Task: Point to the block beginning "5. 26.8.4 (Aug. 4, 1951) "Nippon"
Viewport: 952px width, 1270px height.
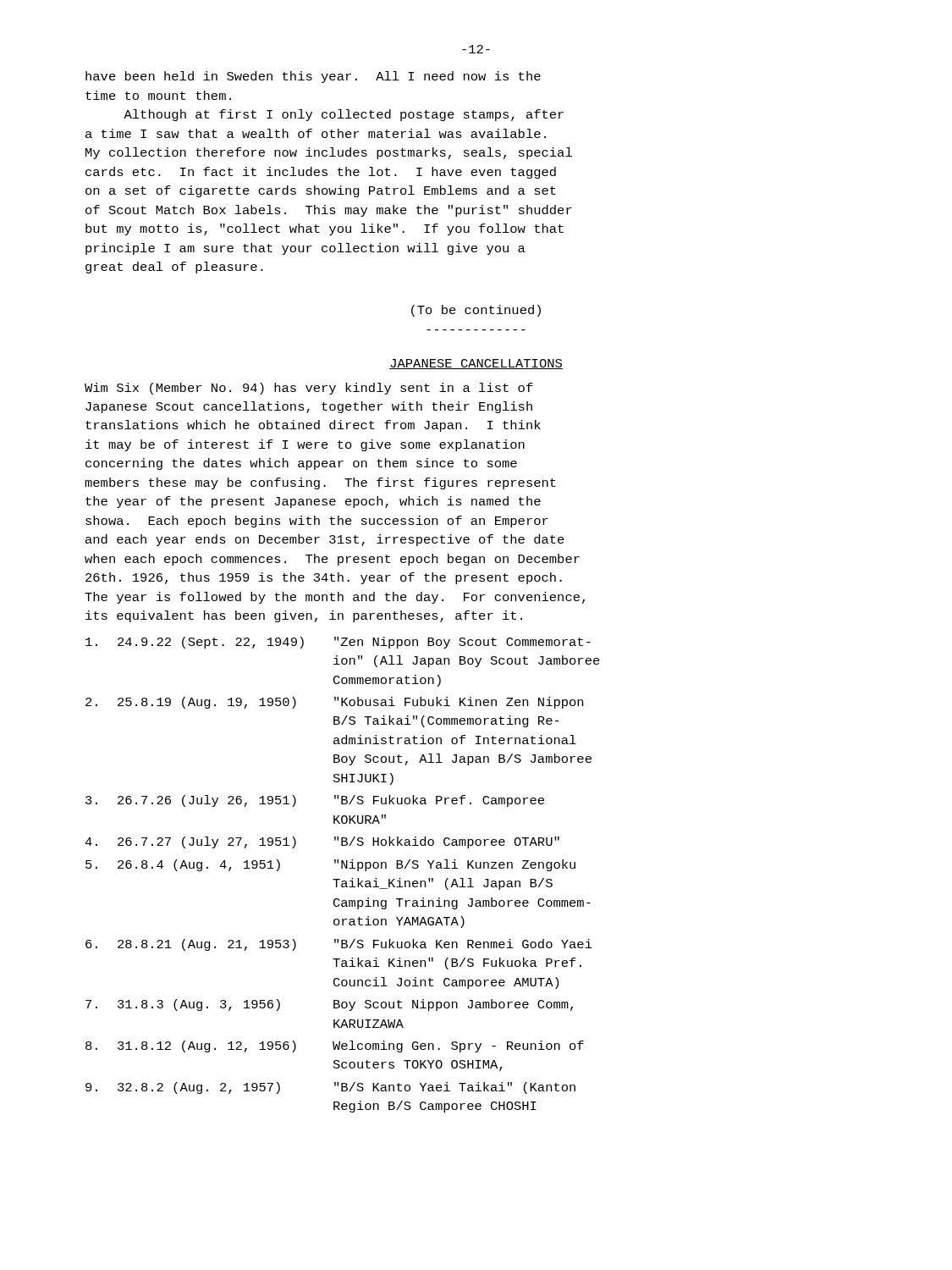Action: [x=476, y=894]
